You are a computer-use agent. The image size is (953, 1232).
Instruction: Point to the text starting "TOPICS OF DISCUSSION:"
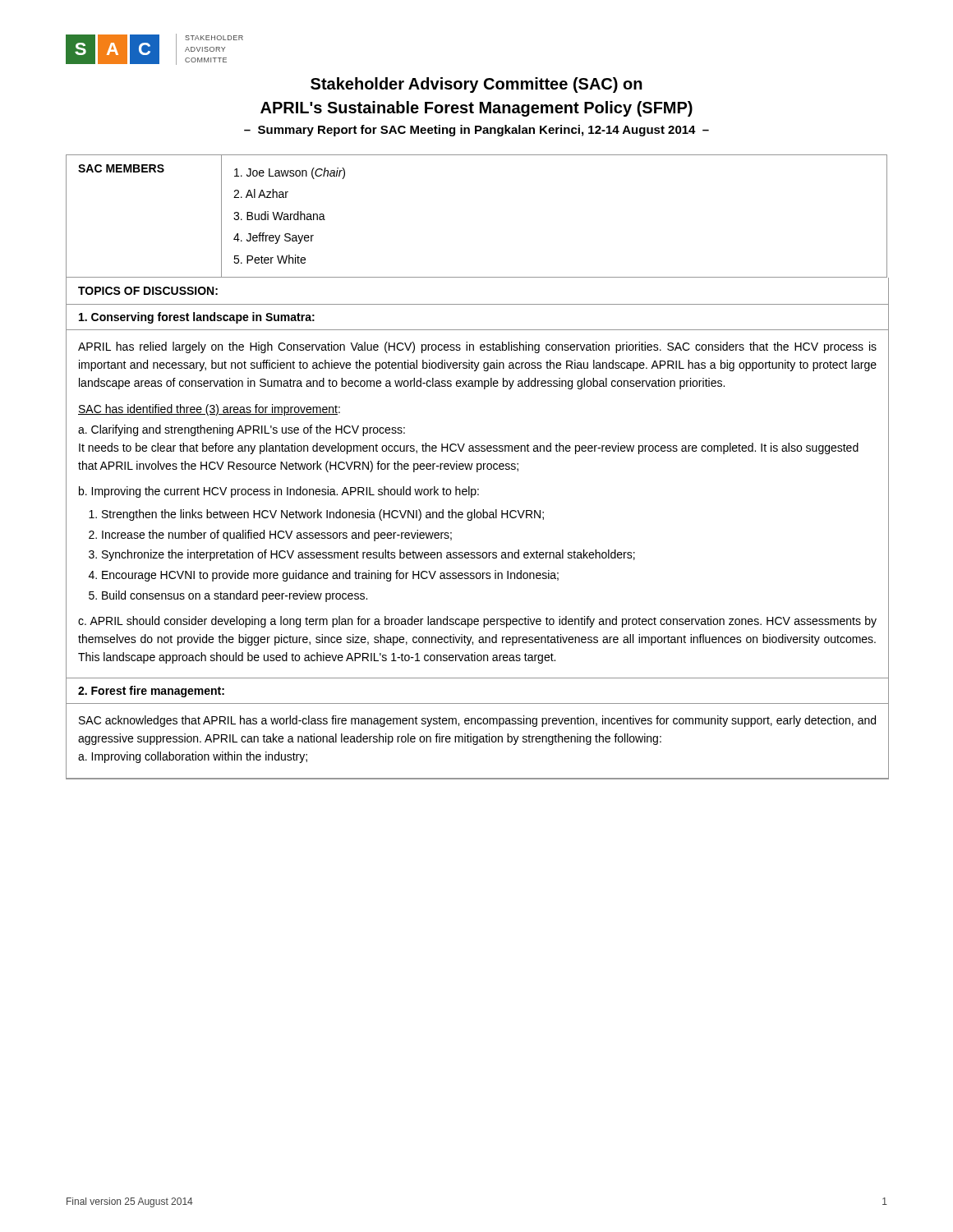[148, 291]
